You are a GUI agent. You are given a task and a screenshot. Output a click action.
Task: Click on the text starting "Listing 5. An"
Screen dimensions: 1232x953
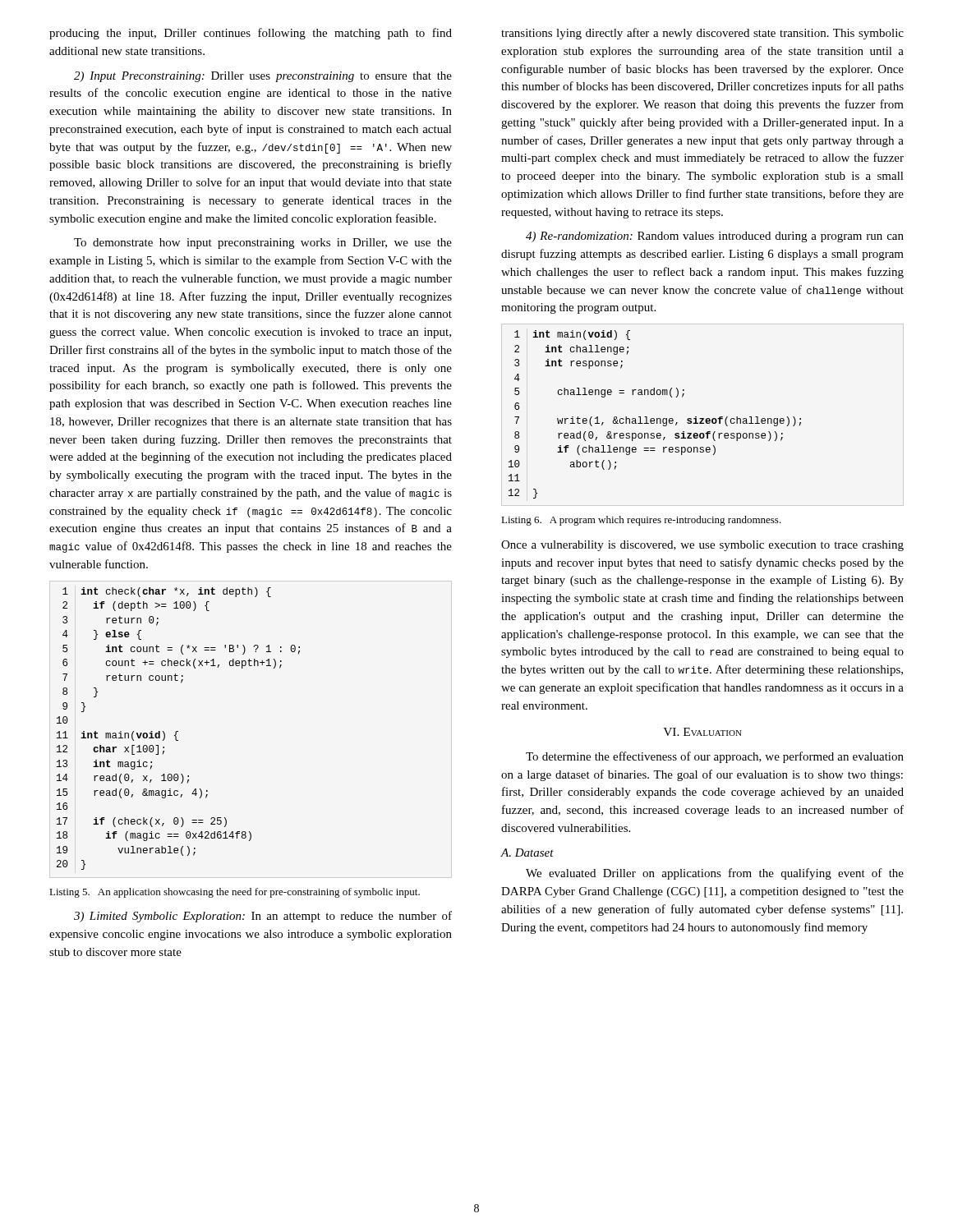[x=251, y=892]
